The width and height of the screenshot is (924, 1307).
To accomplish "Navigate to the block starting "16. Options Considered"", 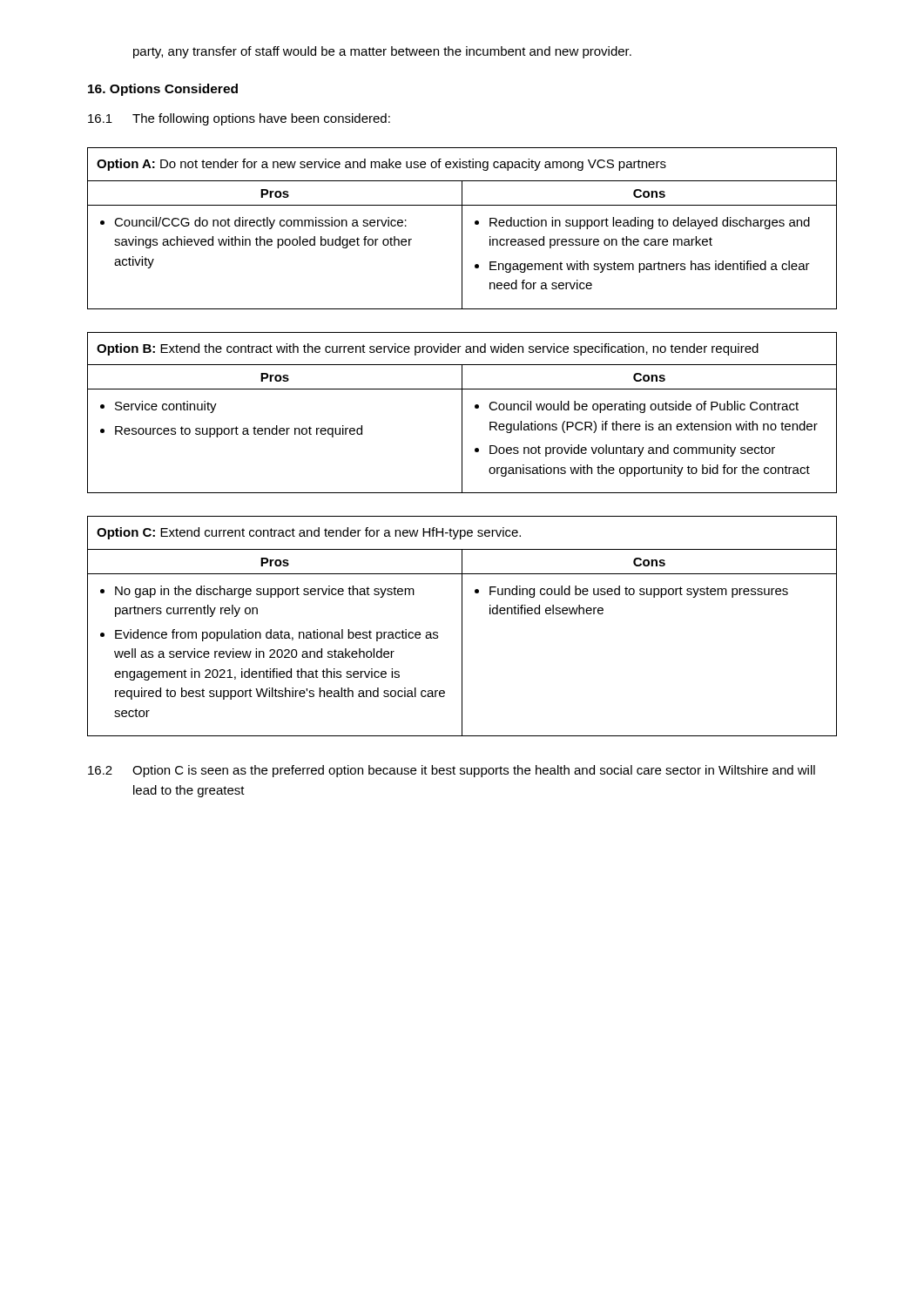I will click(x=163, y=88).
